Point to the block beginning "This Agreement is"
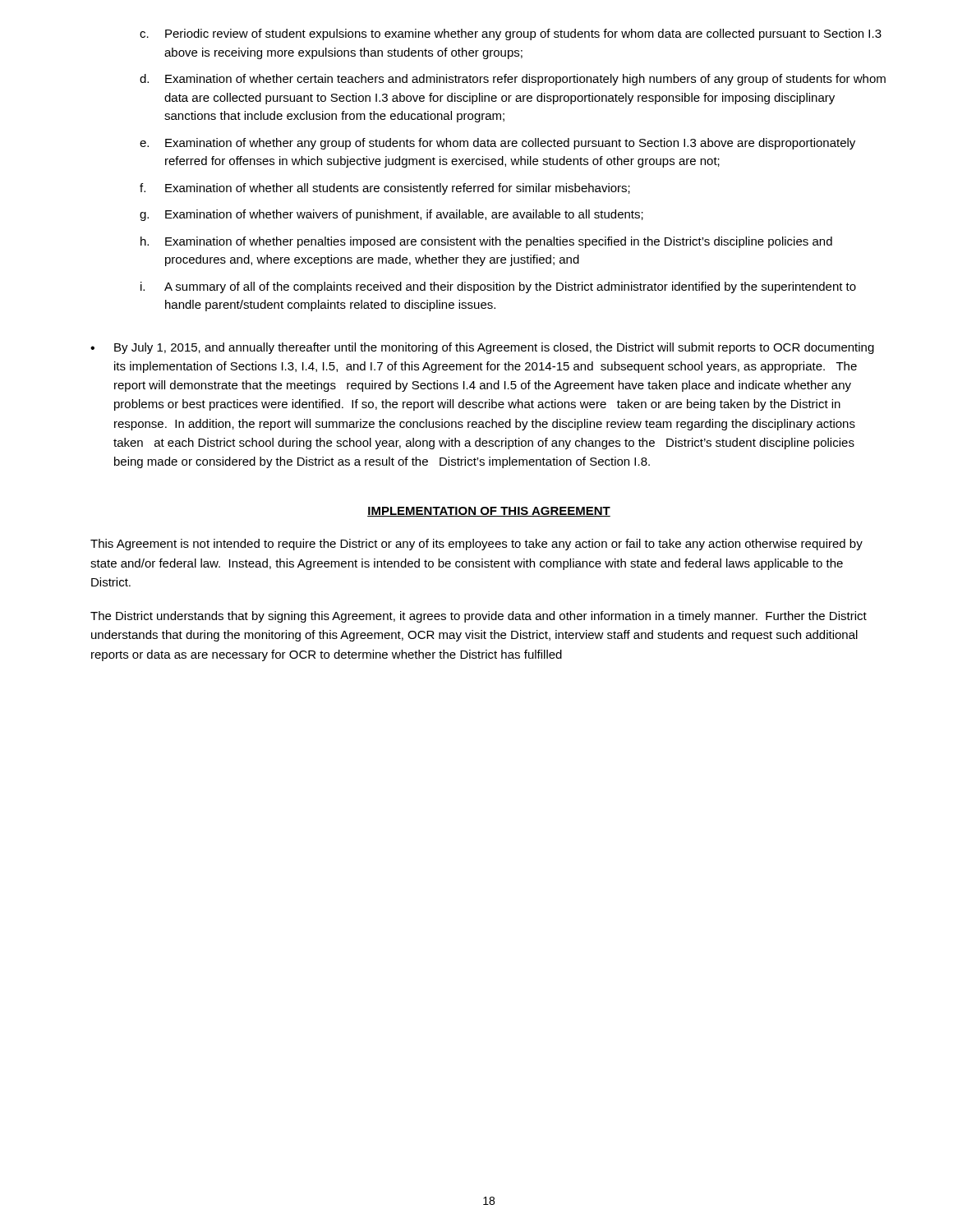 pos(476,563)
